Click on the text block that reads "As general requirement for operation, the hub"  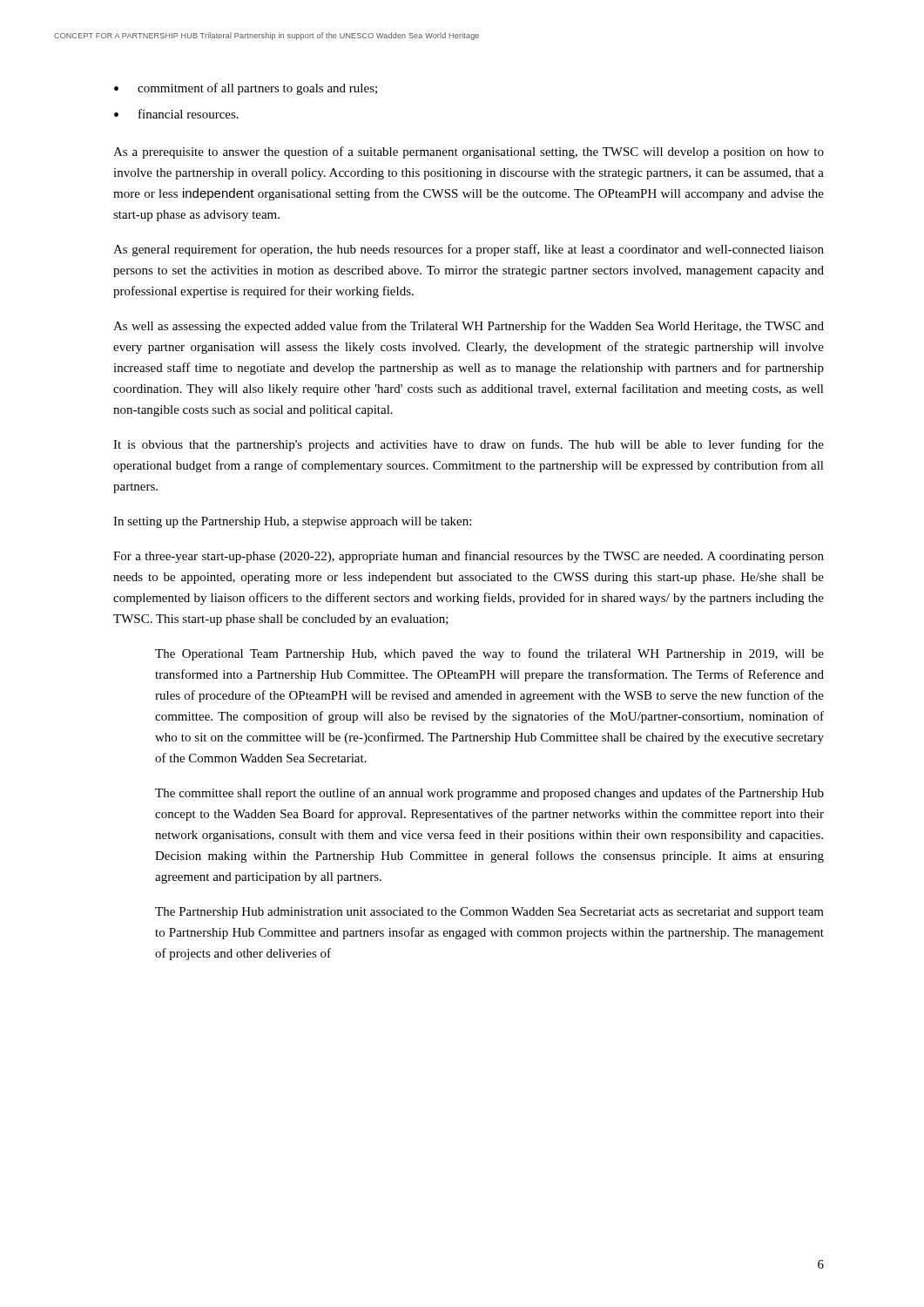[x=469, y=270]
